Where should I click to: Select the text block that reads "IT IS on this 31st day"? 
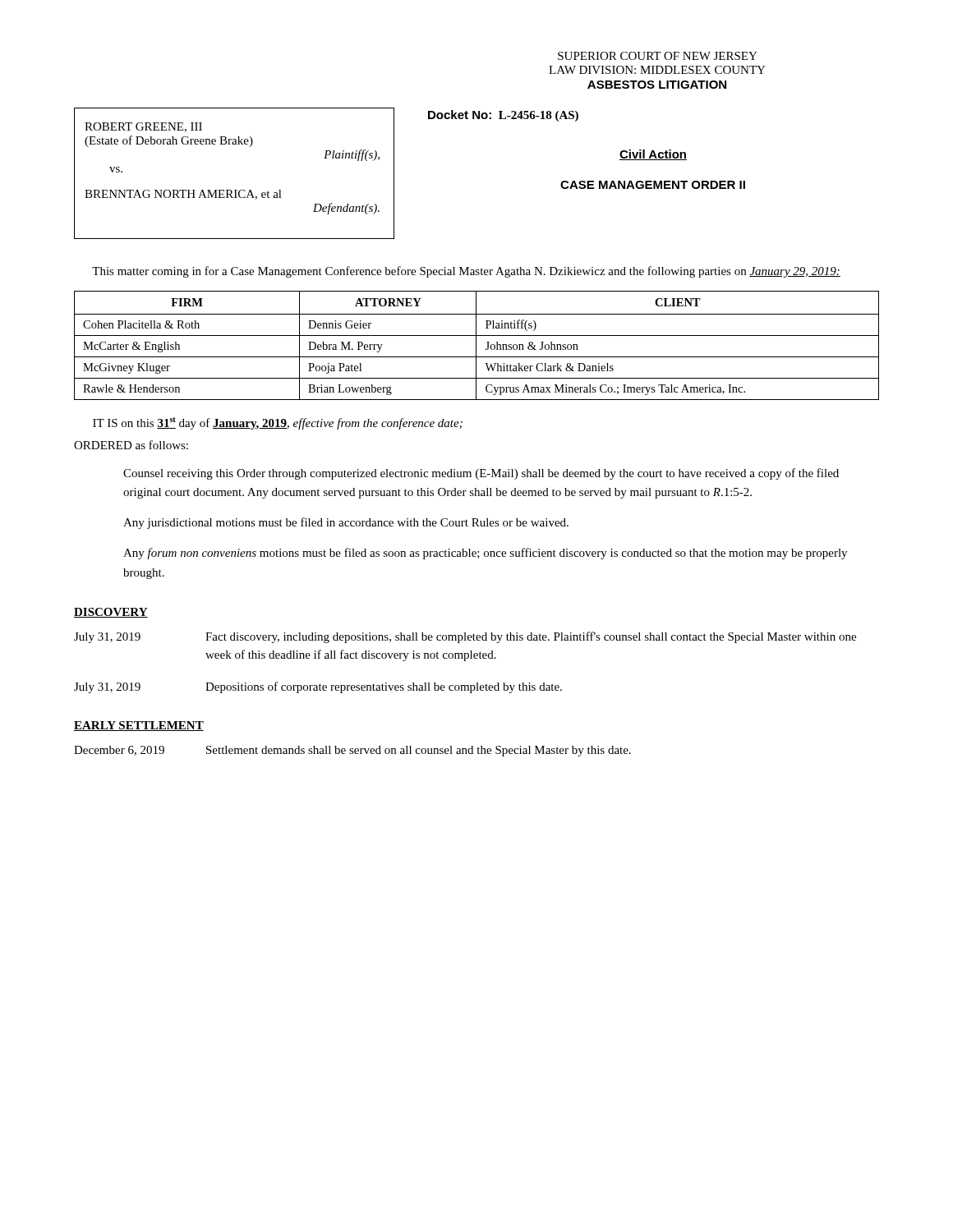pyautogui.click(x=269, y=422)
